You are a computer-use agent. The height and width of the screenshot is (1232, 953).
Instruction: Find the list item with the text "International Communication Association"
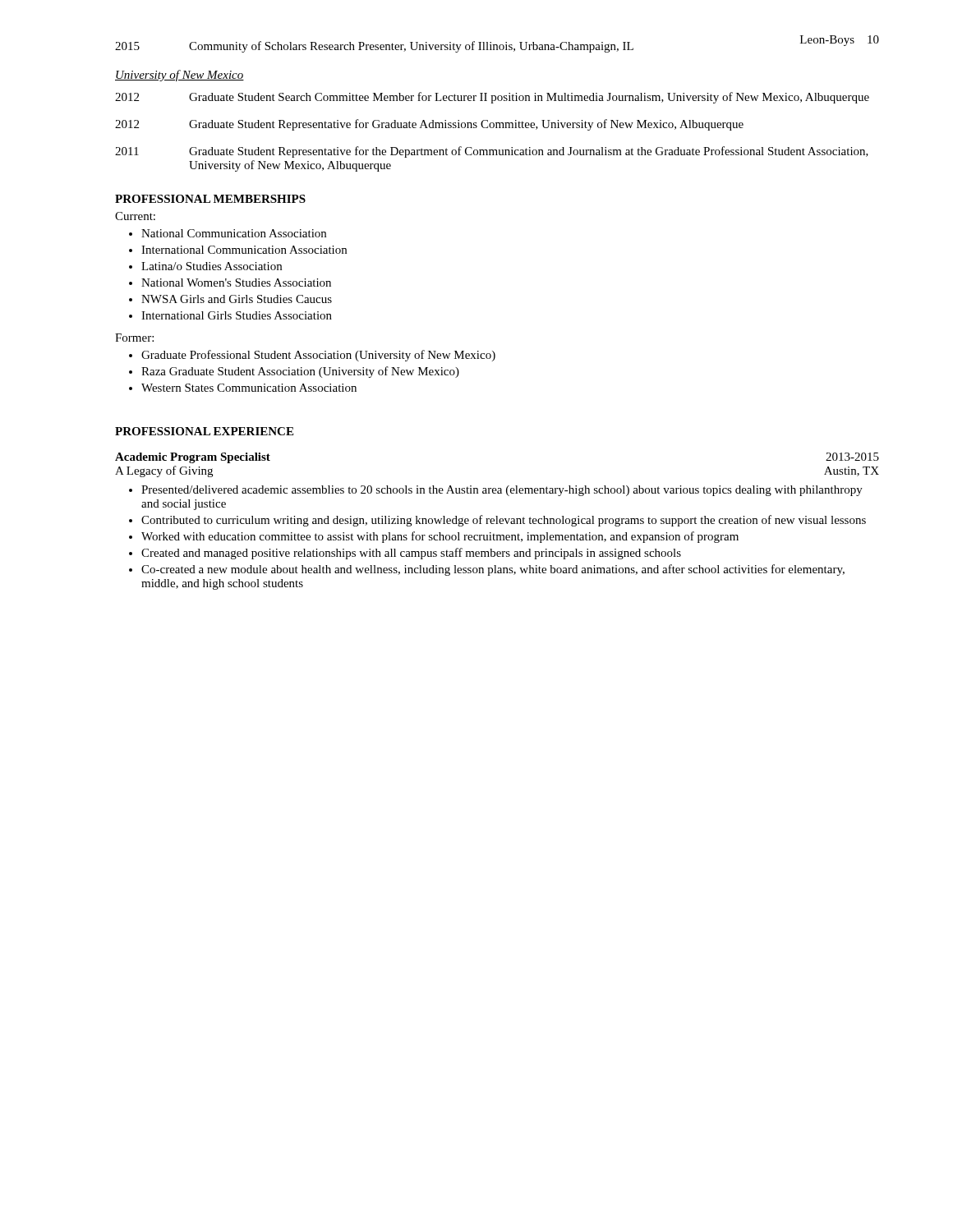tap(244, 250)
